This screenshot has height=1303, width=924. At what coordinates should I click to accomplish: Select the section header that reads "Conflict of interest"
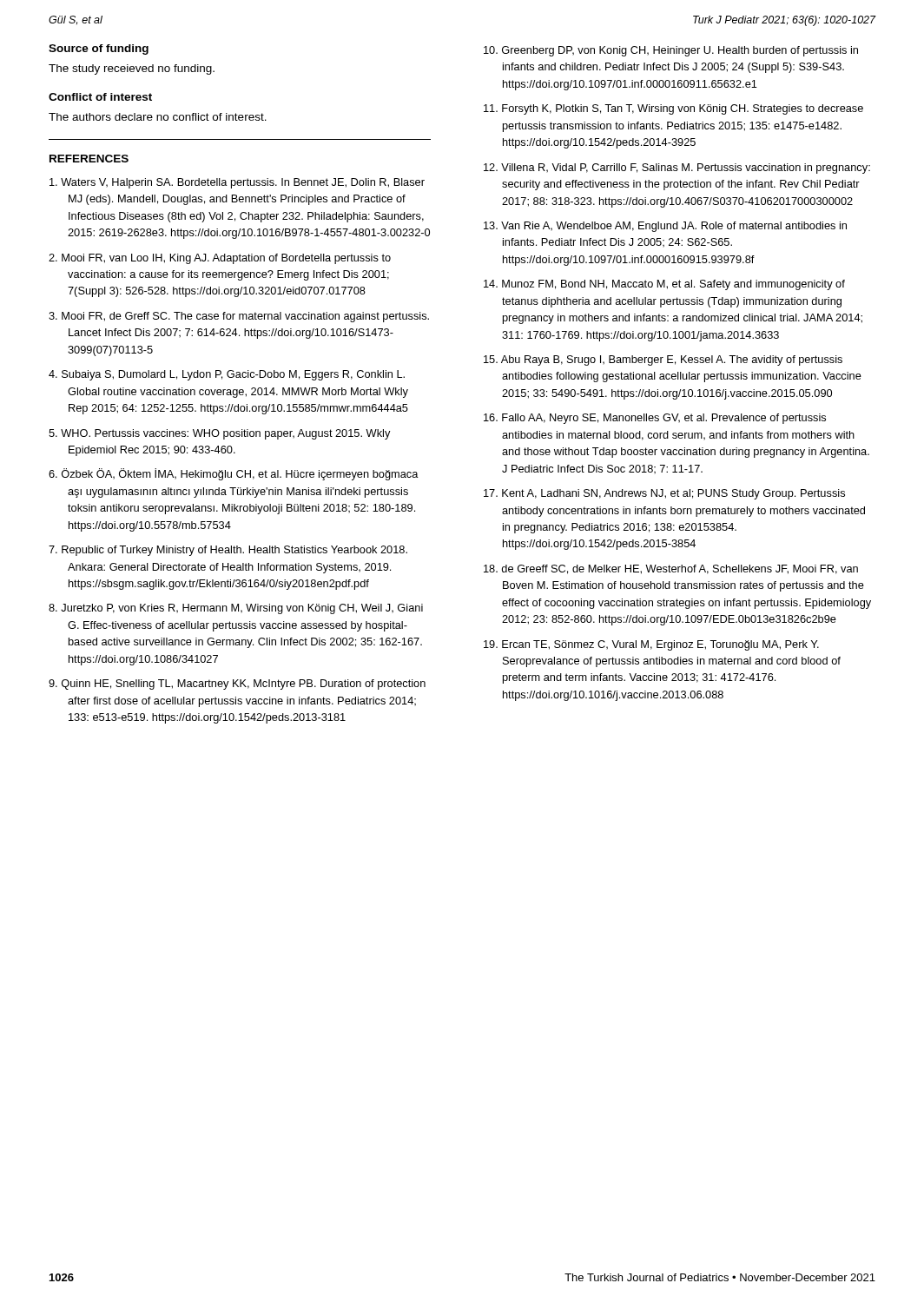click(x=100, y=97)
